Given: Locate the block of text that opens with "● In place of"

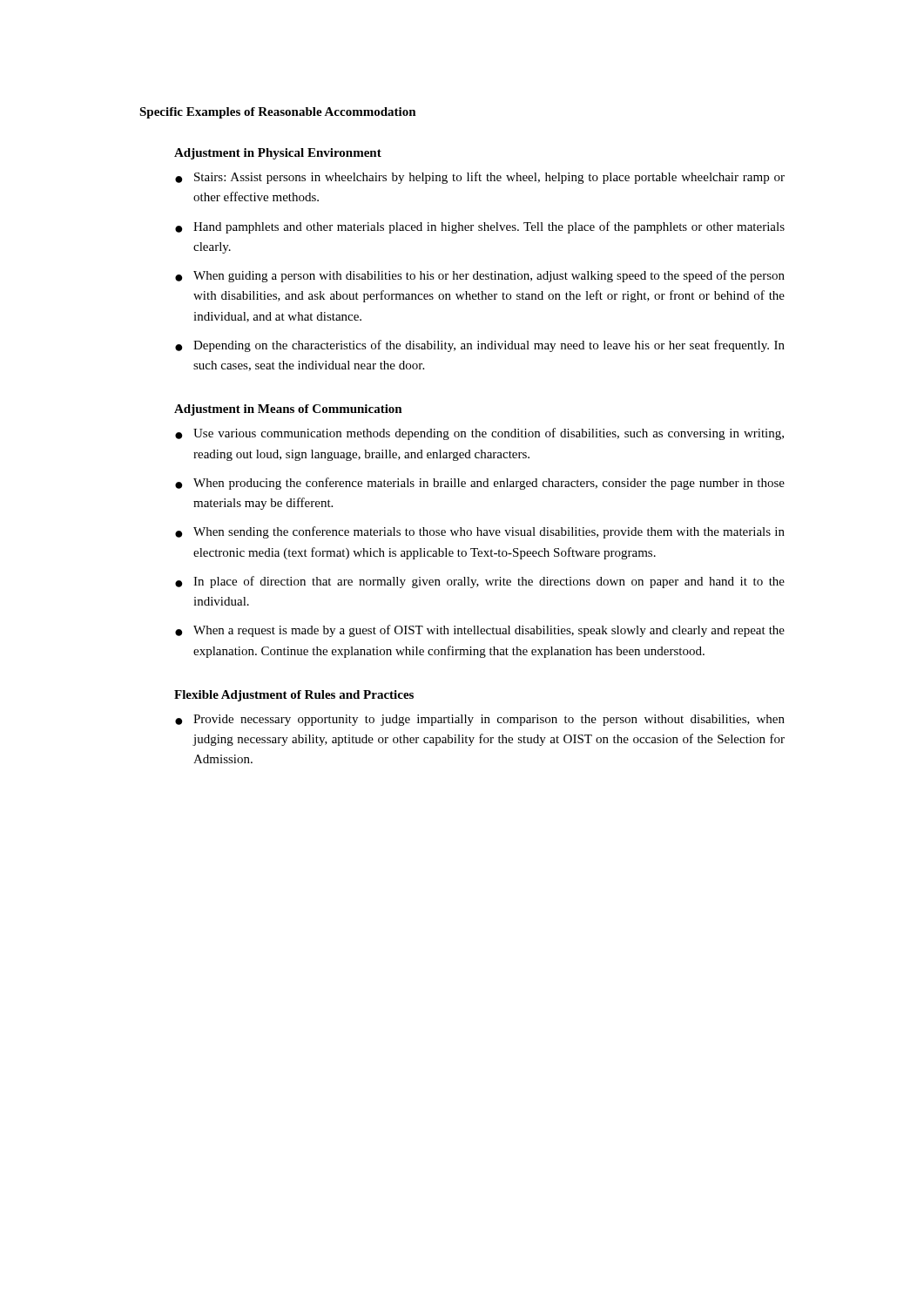Looking at the screenshot, I should (479, 592).
